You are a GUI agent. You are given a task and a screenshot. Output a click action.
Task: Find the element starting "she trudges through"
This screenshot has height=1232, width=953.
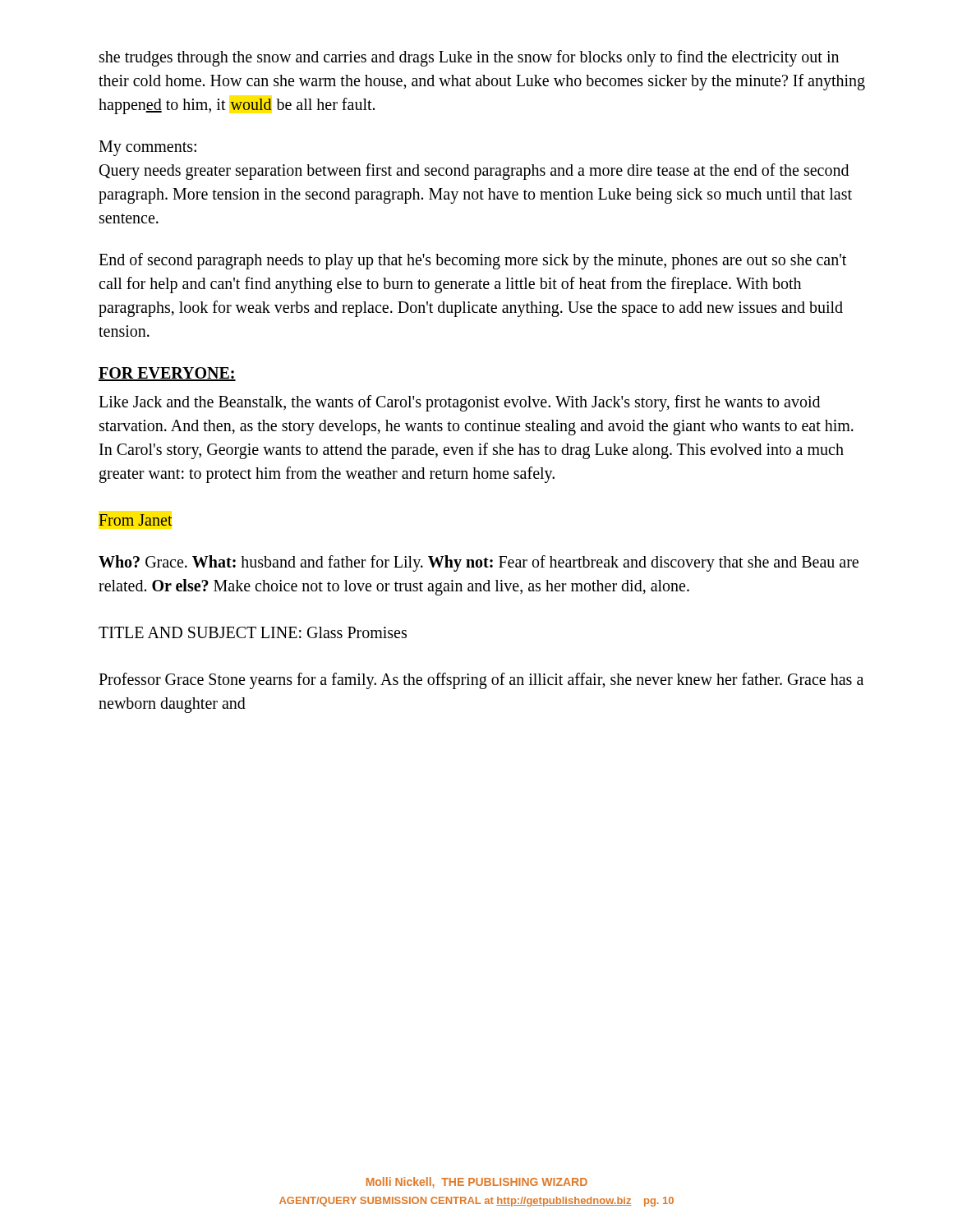point(482,81)
